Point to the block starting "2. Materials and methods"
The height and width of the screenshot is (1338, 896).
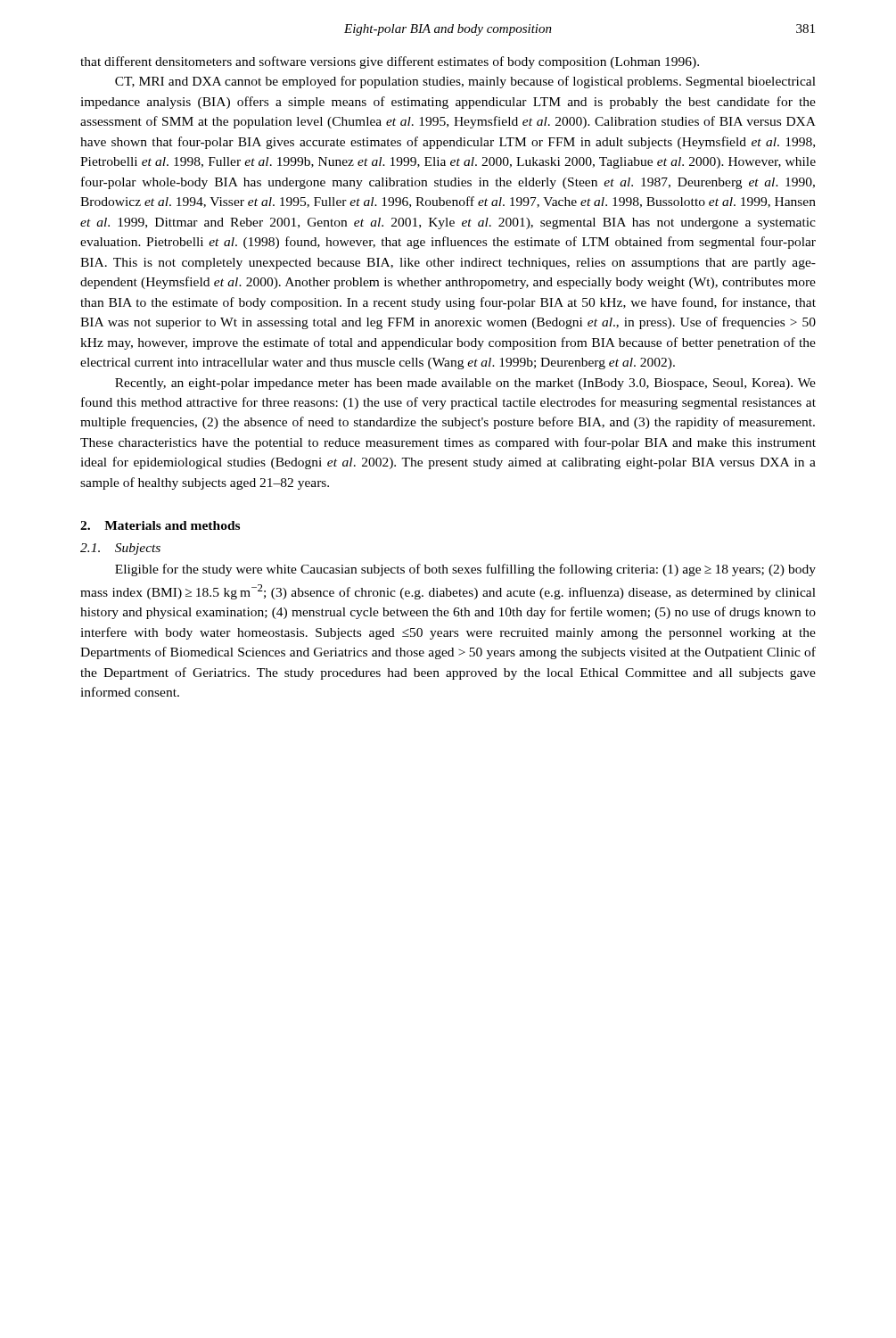tap(160, 525)
